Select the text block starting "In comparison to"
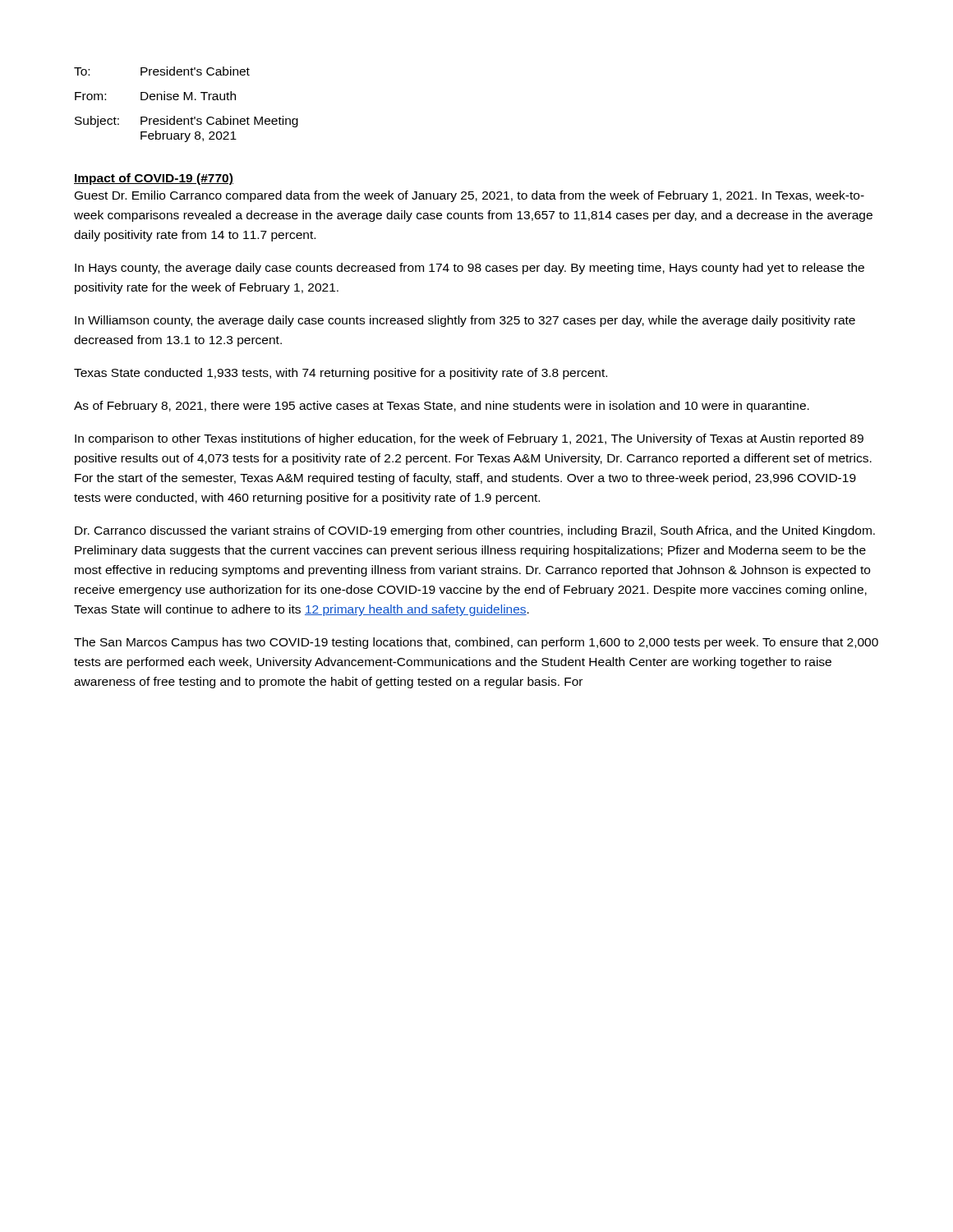 (x=473, y=468)
